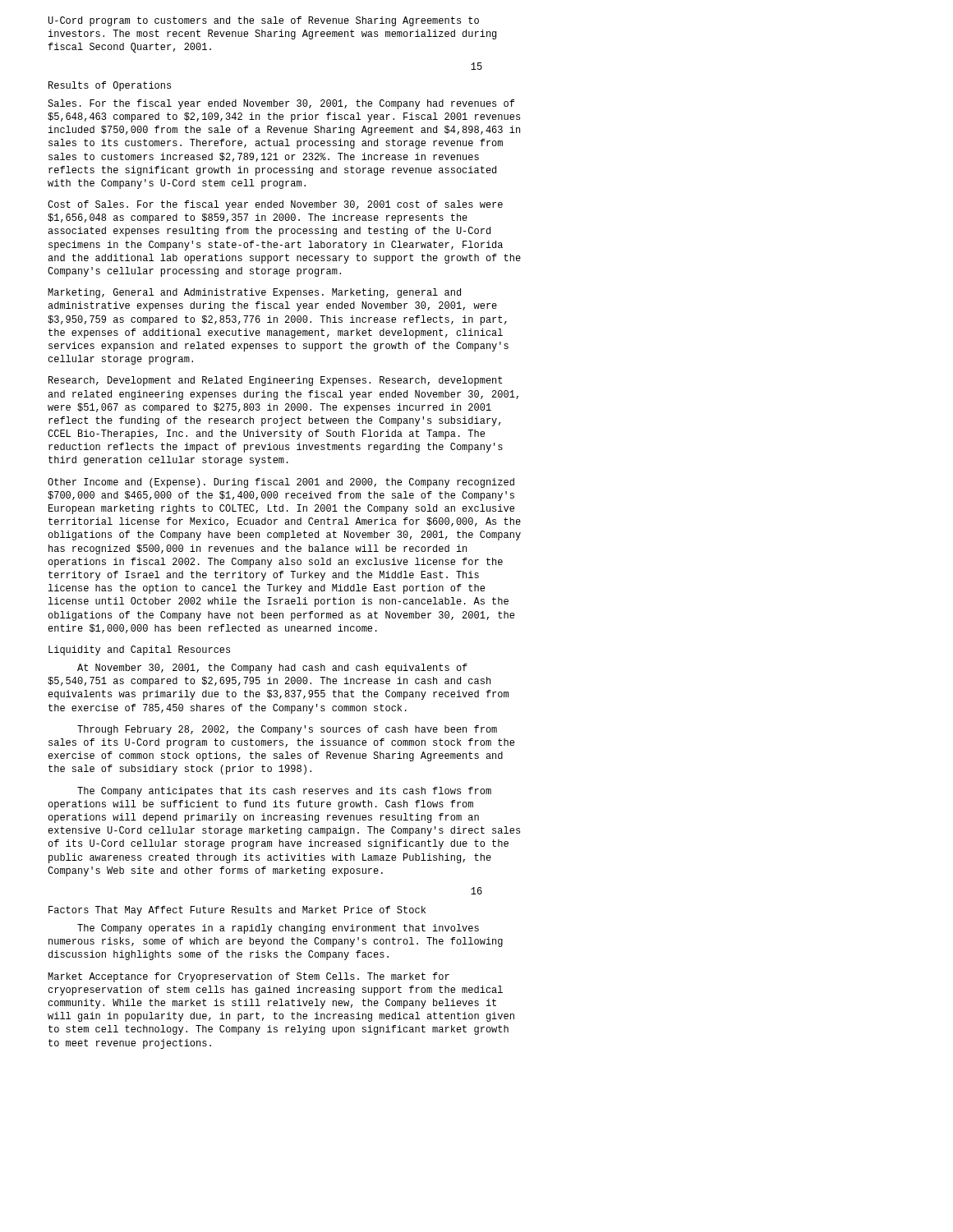Locate the block of text that opens with "The Company anticipates that its cash reserves"
The width and height of the screenshot is (953, 1232).
pyautogui.click(x=284, y=831)
